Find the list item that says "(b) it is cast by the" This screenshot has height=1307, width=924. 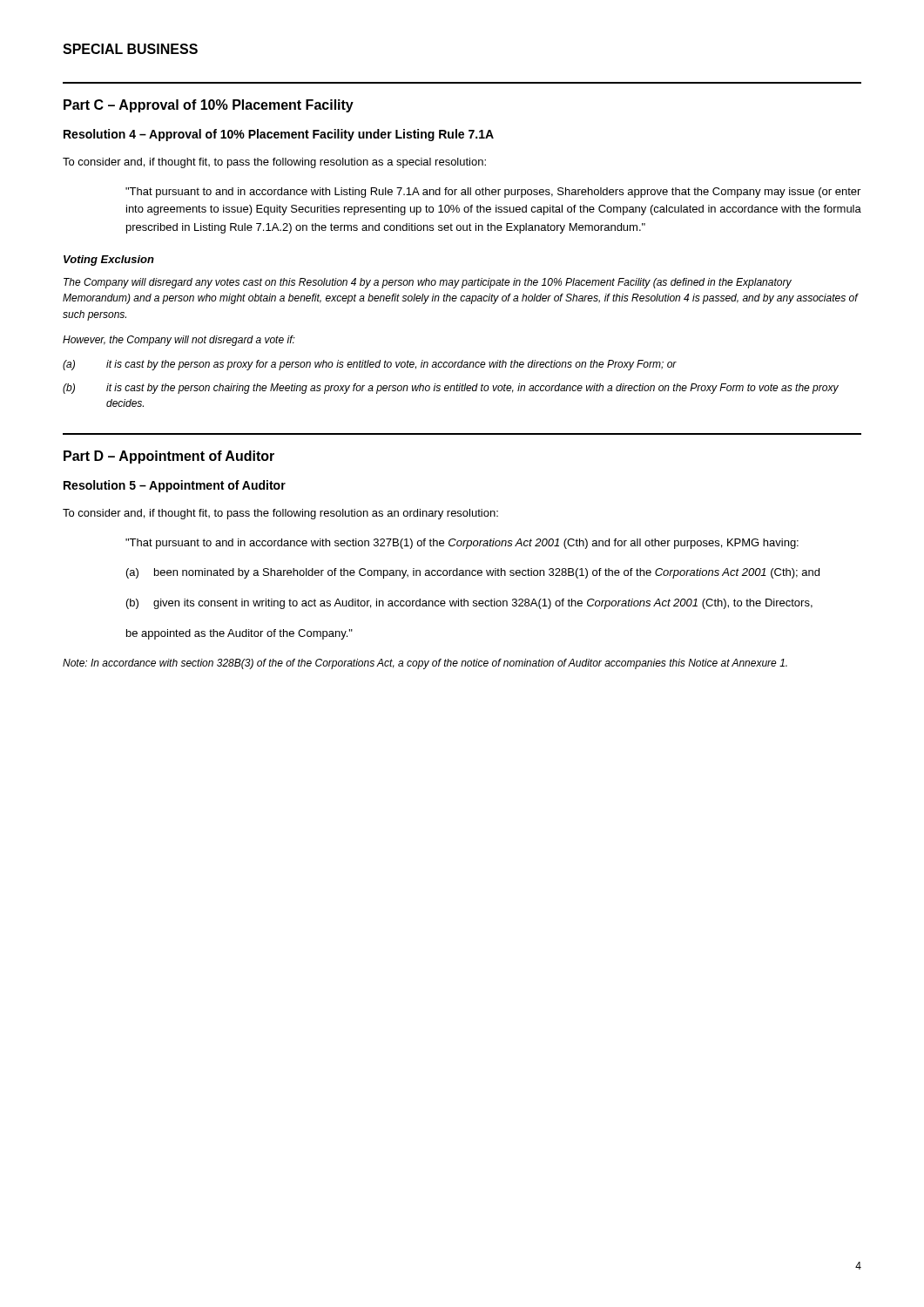[x=462, y=396]
